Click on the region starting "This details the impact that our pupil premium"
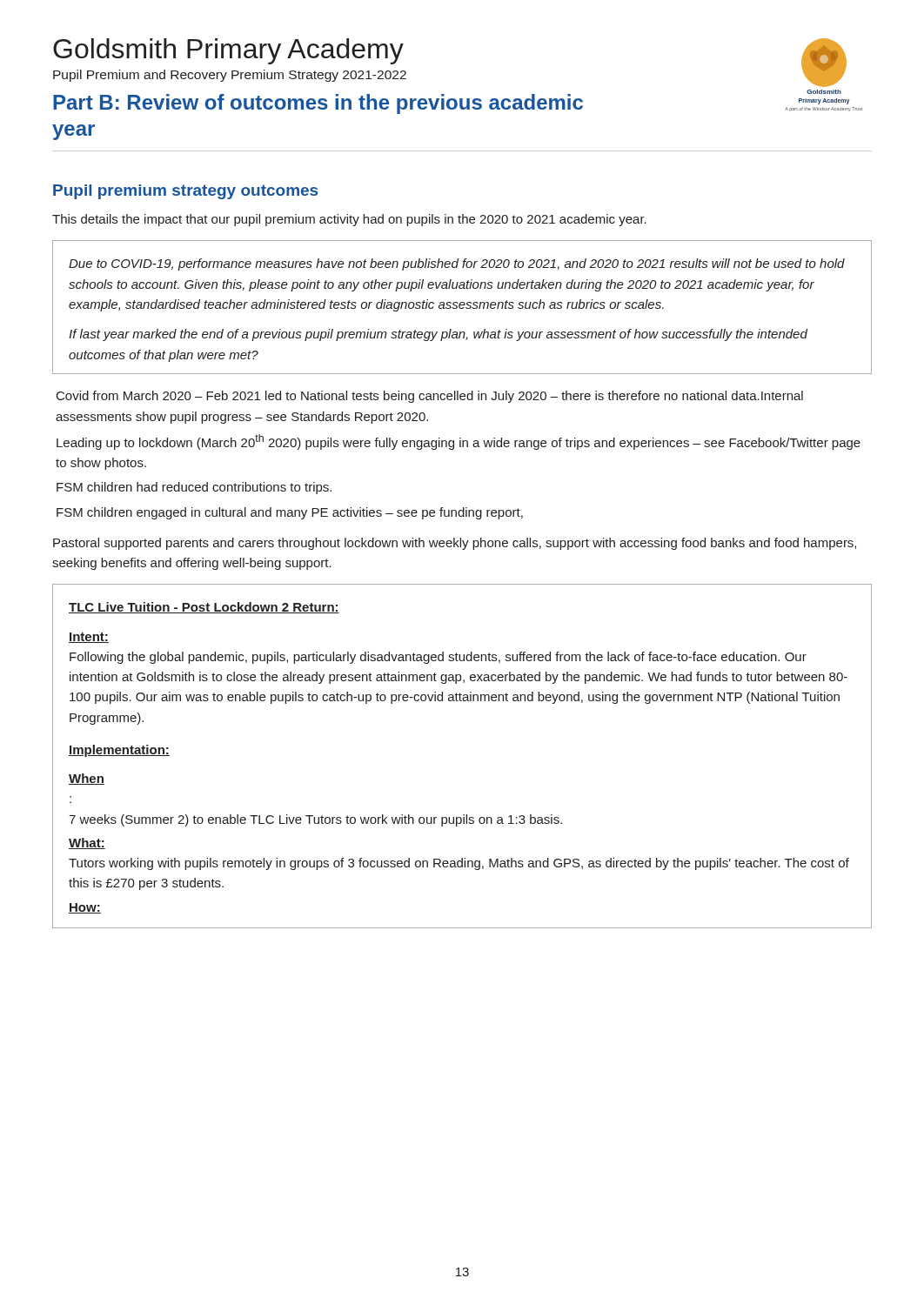Viewport: 924px width, 1305px height. pyautogui.click(x=350, y=219)
